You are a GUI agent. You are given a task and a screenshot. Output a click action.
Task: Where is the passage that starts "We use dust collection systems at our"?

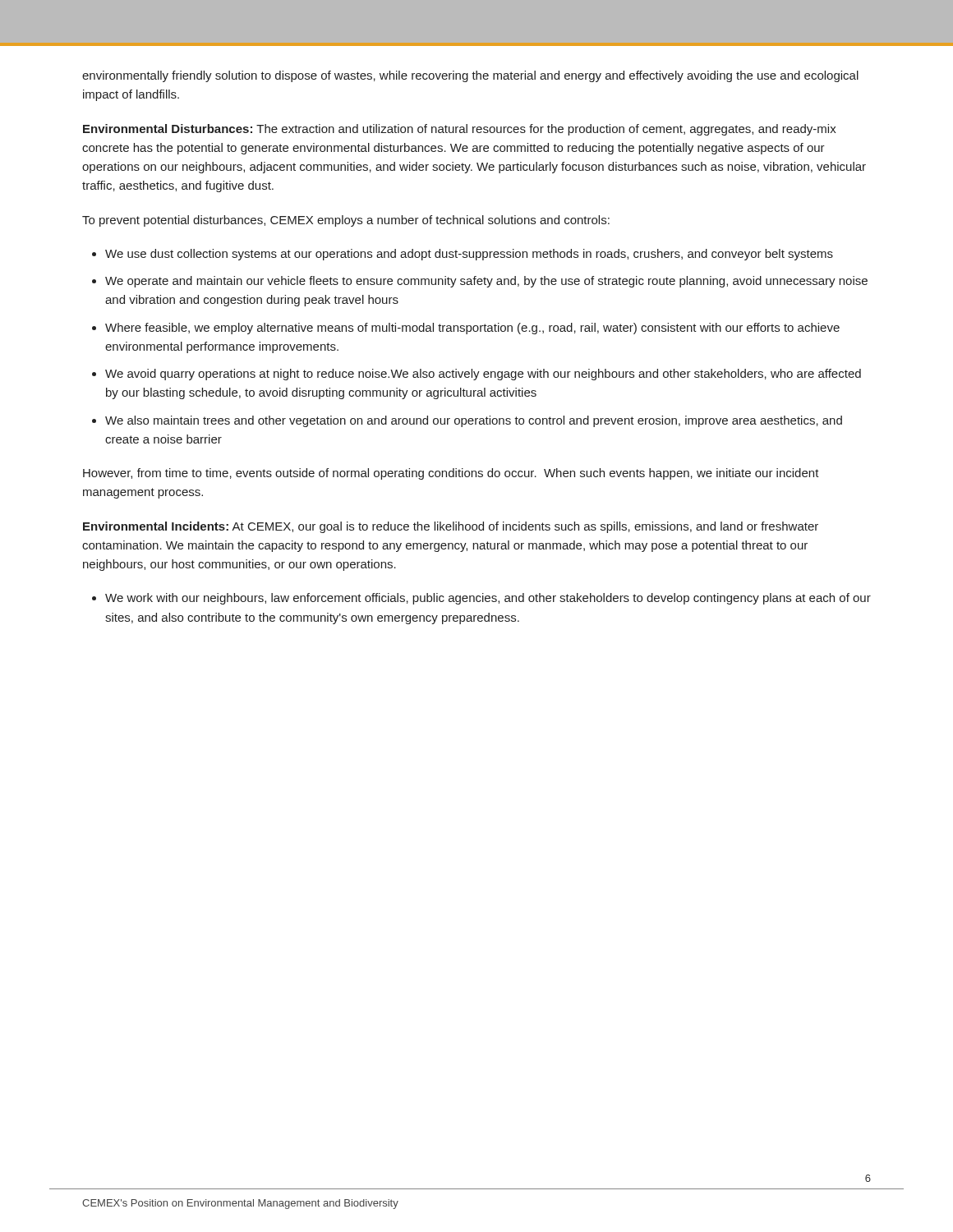click(469, 253)
